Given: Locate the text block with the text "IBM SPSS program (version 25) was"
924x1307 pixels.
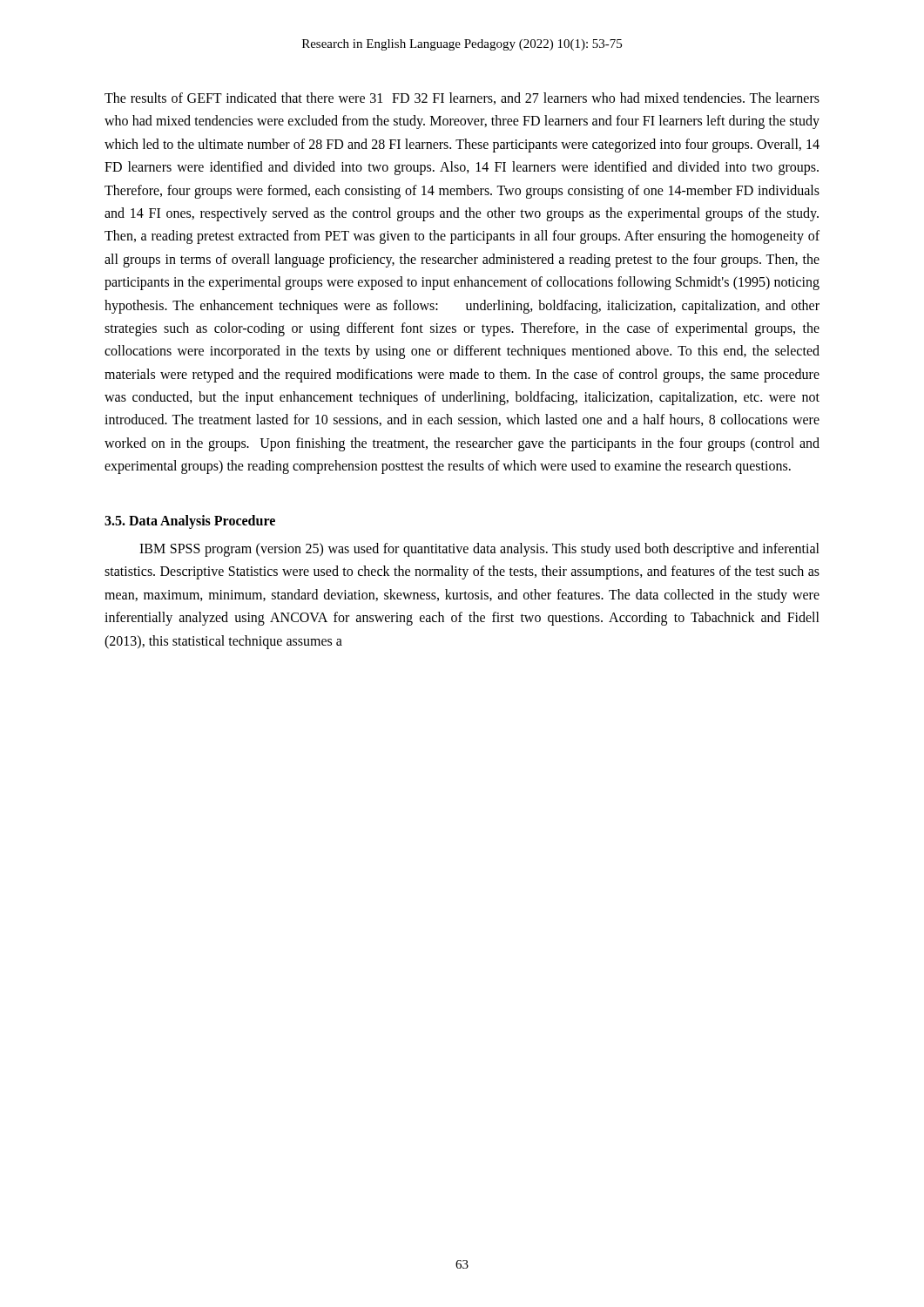Looking at the screenshot, I should (x=462, y=594).
